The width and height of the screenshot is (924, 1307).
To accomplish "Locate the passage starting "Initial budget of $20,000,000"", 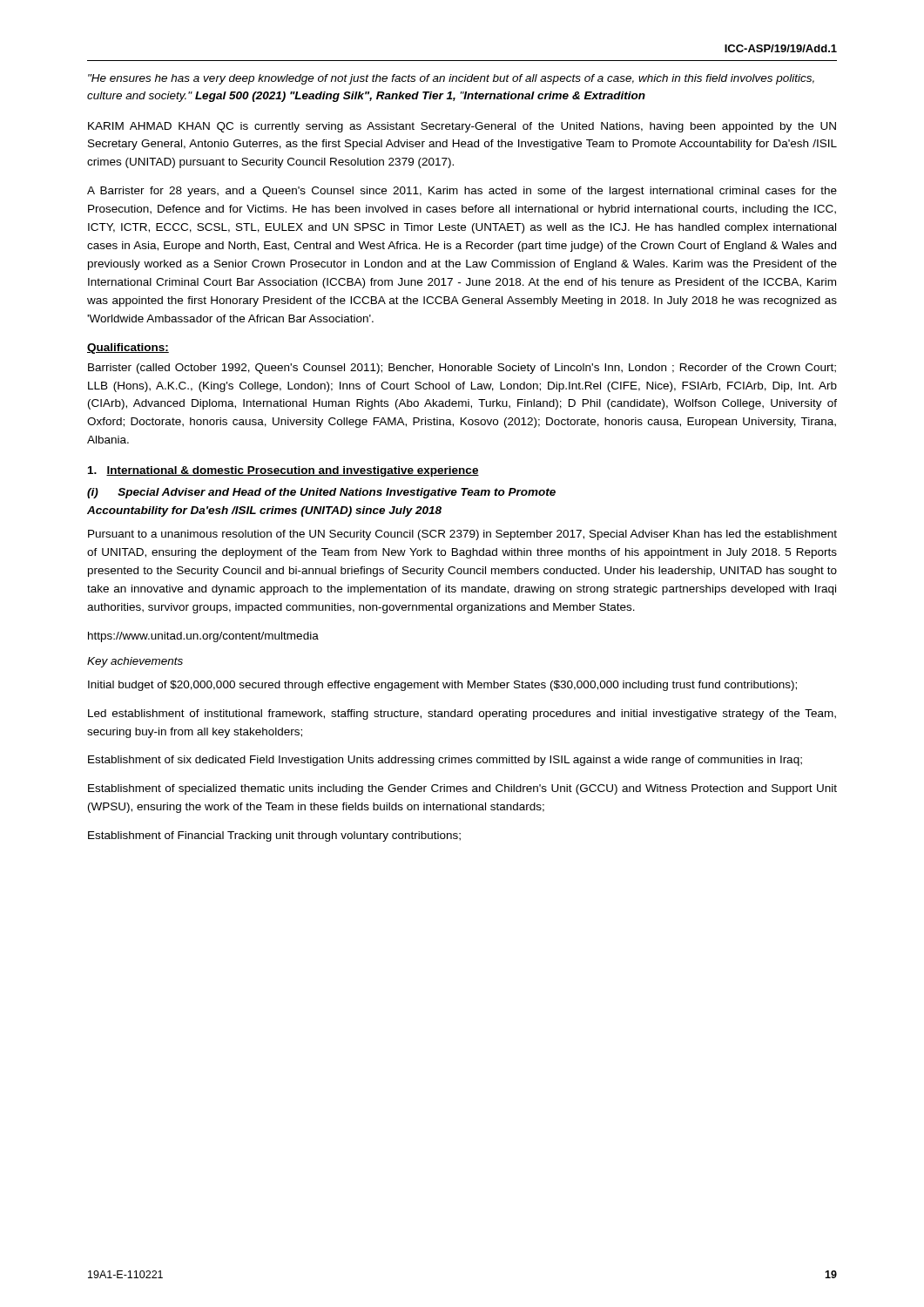I will (x=443, y=684).
